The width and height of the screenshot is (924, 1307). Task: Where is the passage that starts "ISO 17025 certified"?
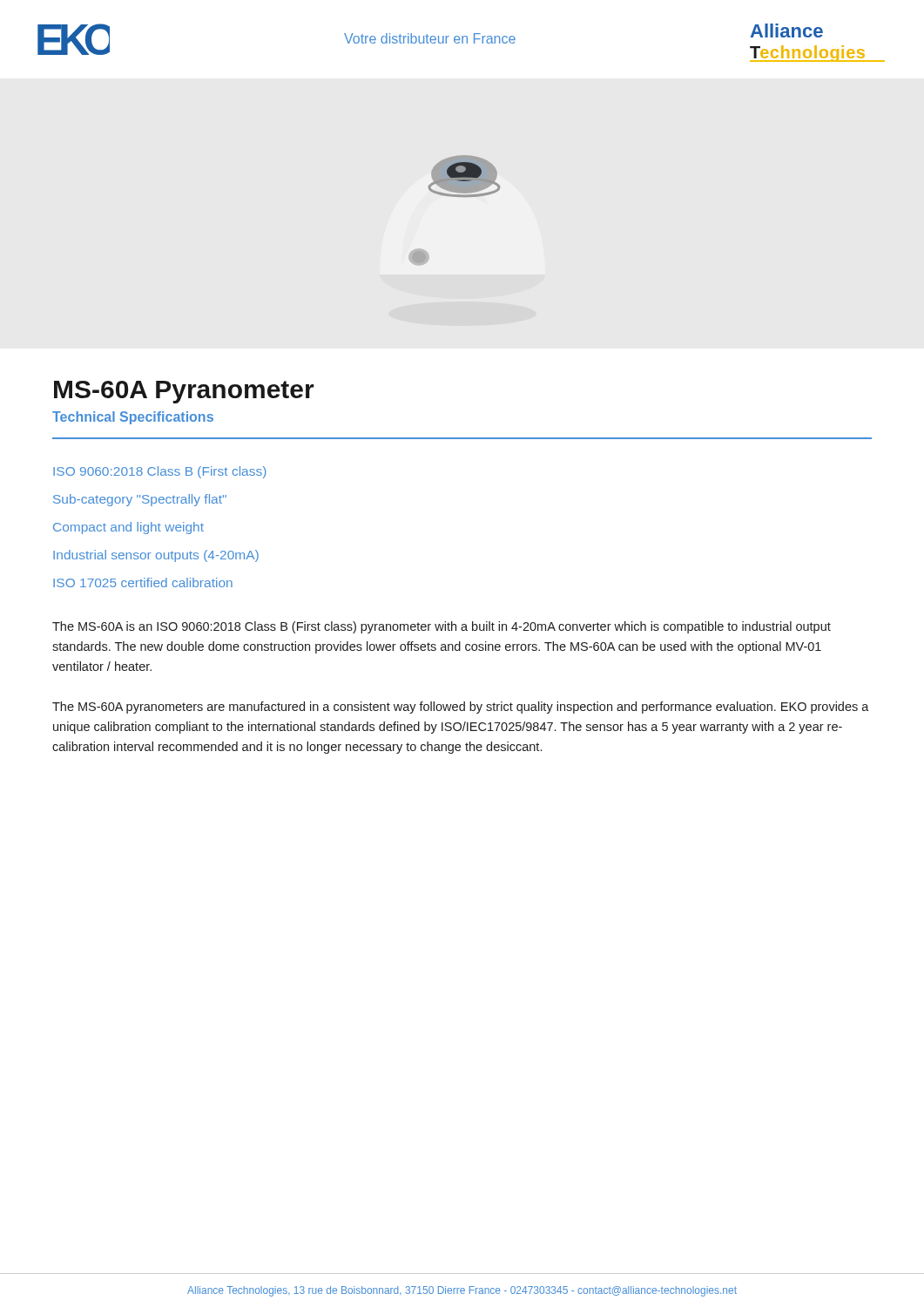click(143, 582)
